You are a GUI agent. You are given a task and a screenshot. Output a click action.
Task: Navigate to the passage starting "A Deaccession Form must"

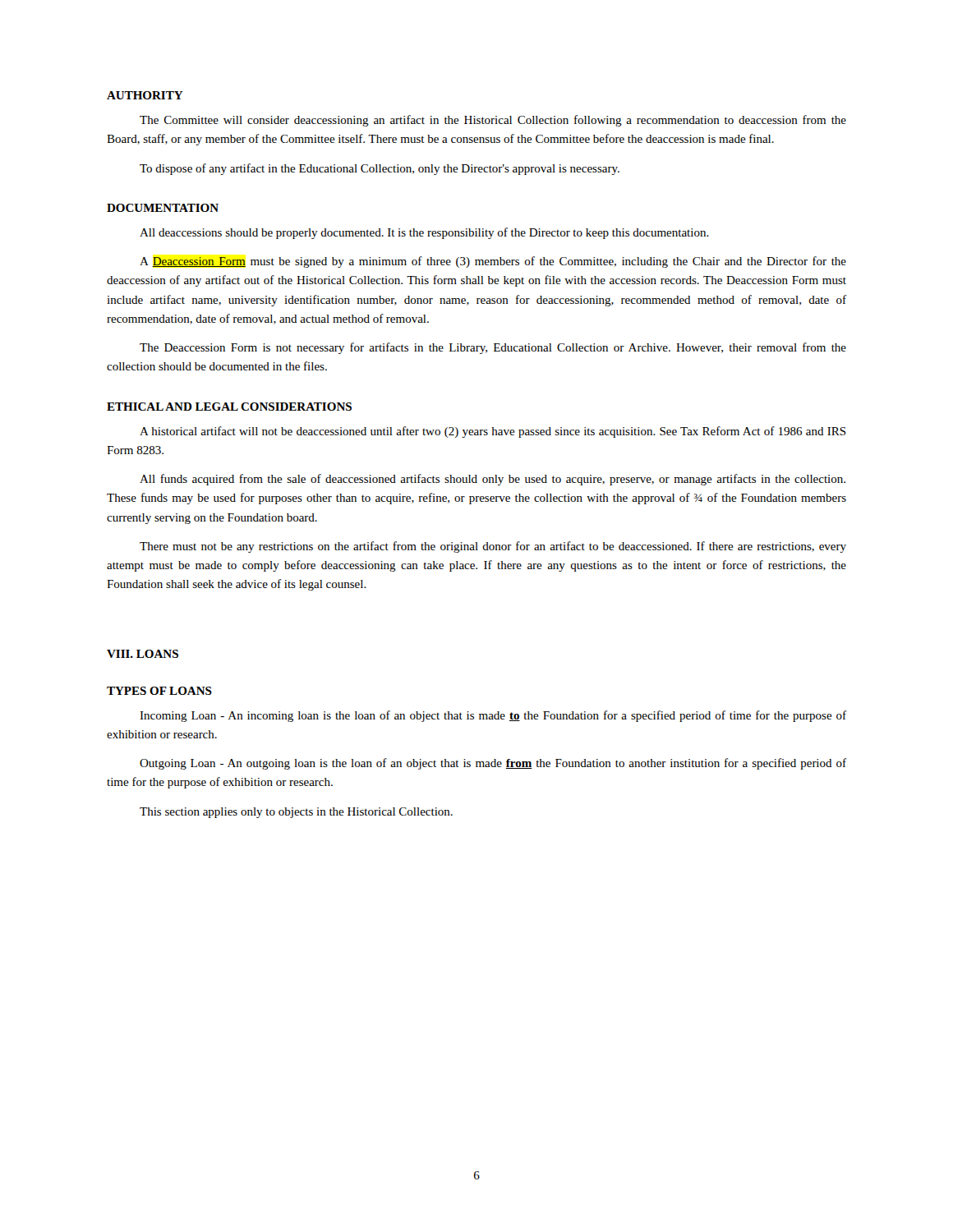coord(476,290)
